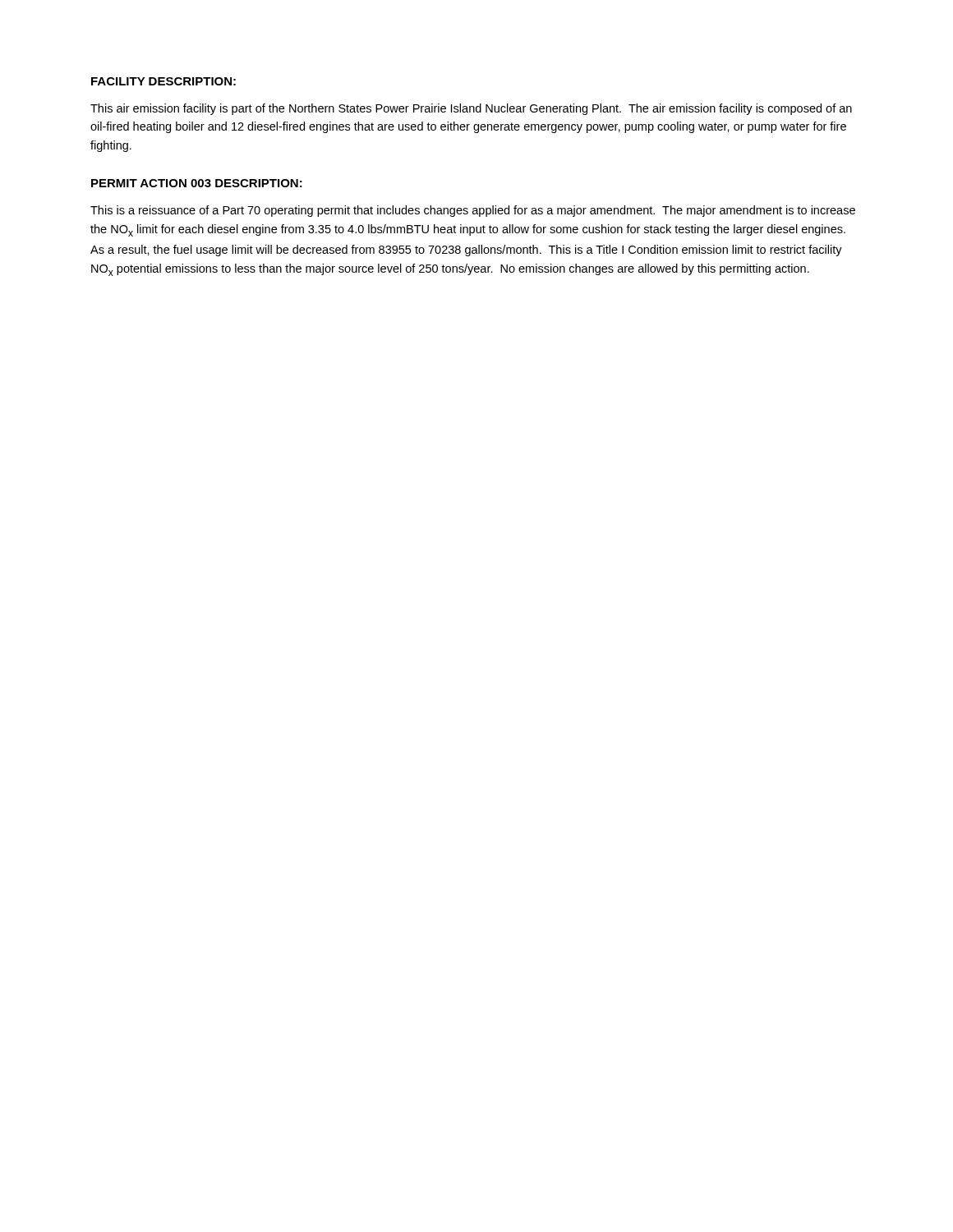The image size is (953, 1232).
Task: Locate the element starting "This air emission facility is part of"
Action: pos(471,127)
